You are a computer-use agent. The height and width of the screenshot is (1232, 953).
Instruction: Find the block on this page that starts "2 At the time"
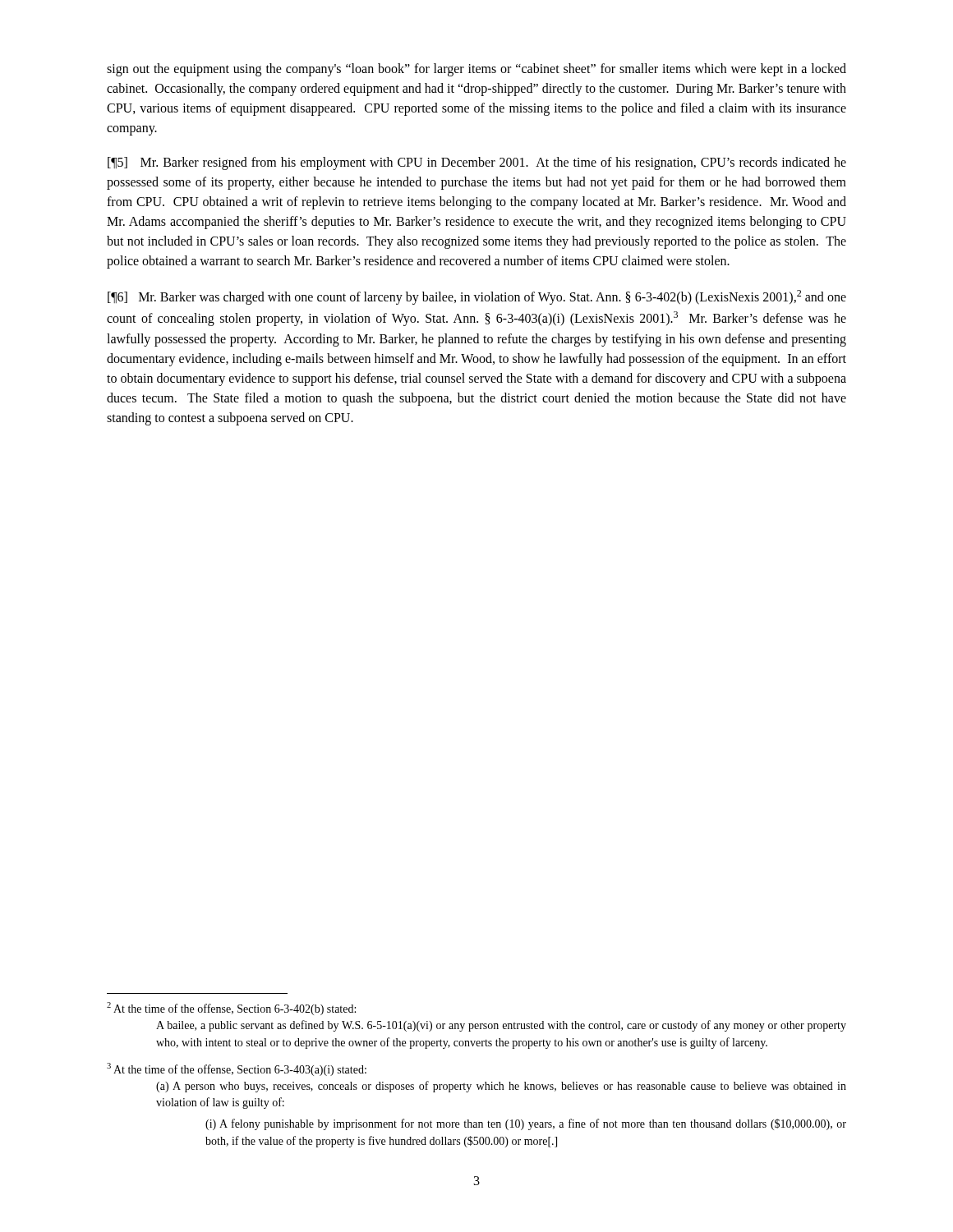[x=476, y=1026]
